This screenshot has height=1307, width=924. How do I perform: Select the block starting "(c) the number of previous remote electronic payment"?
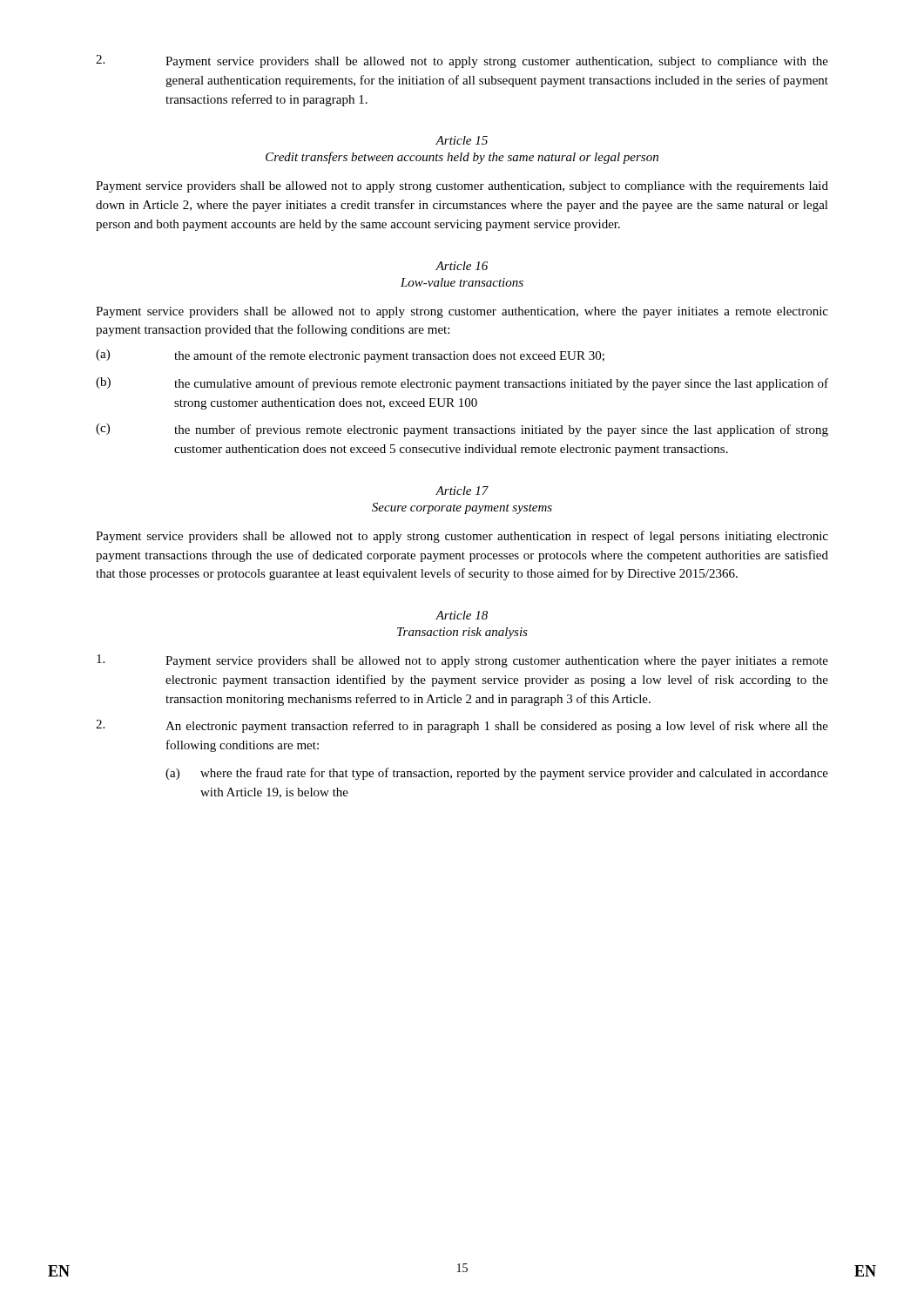462,440
